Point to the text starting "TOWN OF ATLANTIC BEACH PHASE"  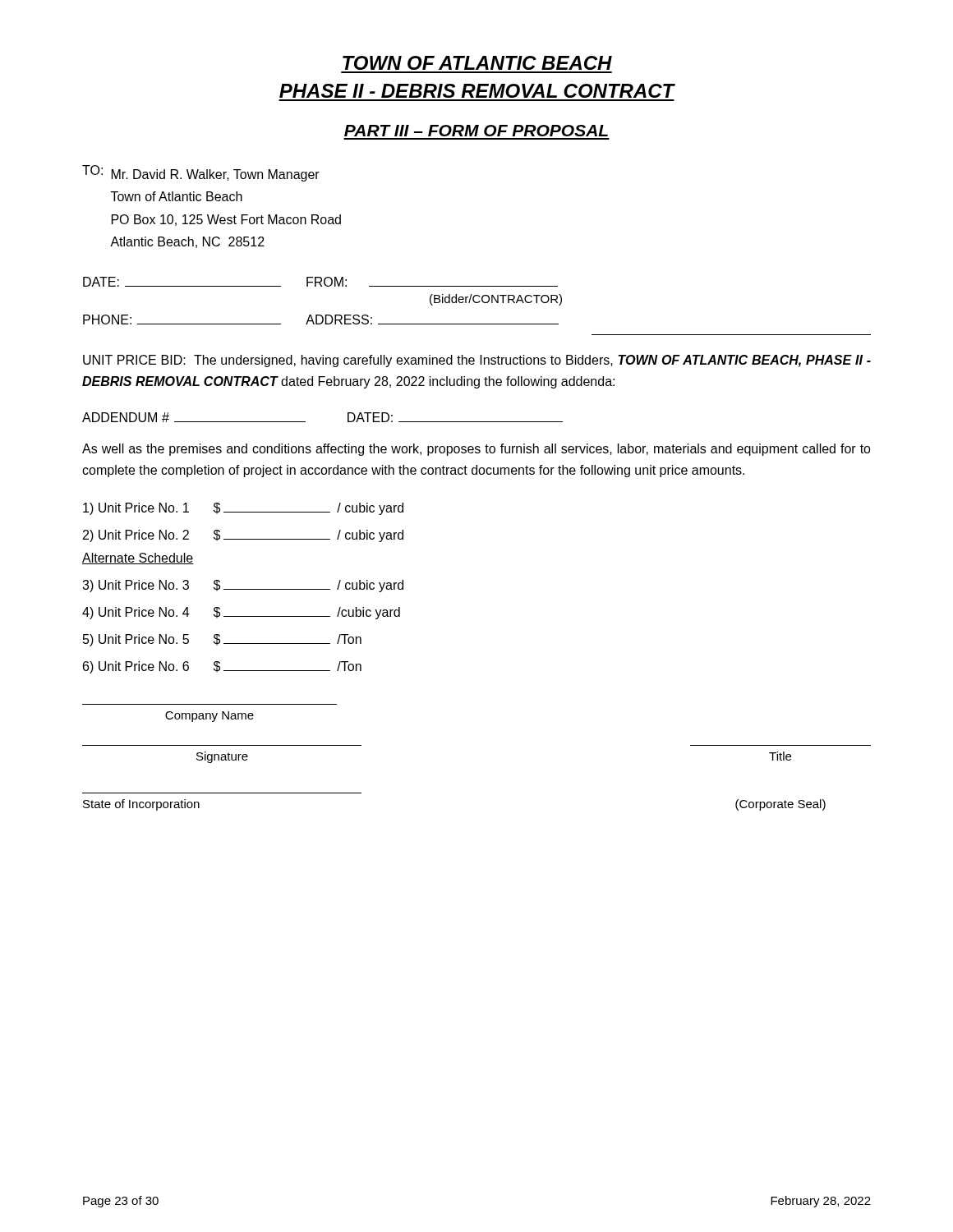click(476, 77)
